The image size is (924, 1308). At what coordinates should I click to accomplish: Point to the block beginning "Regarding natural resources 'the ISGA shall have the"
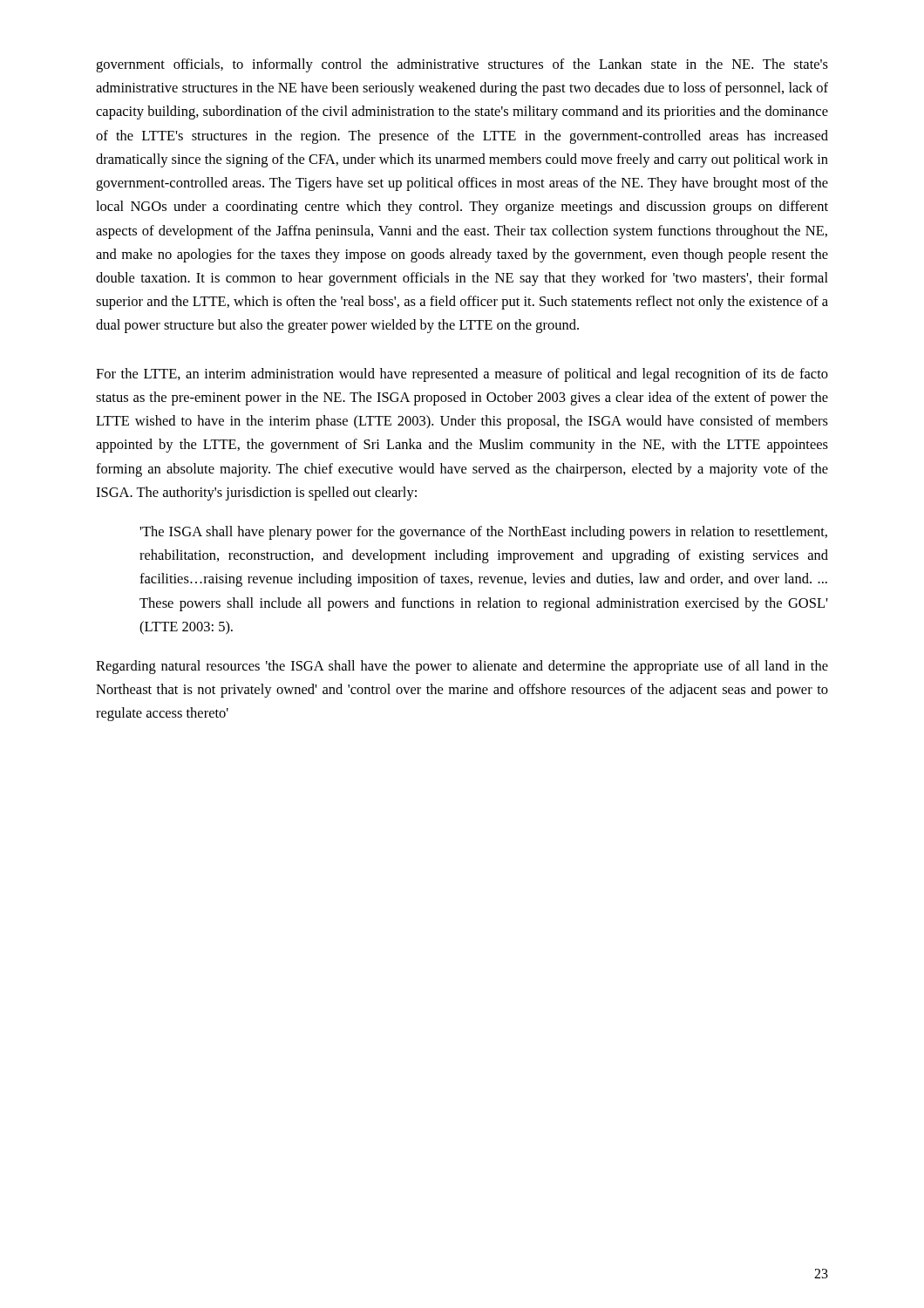[462, 690]
